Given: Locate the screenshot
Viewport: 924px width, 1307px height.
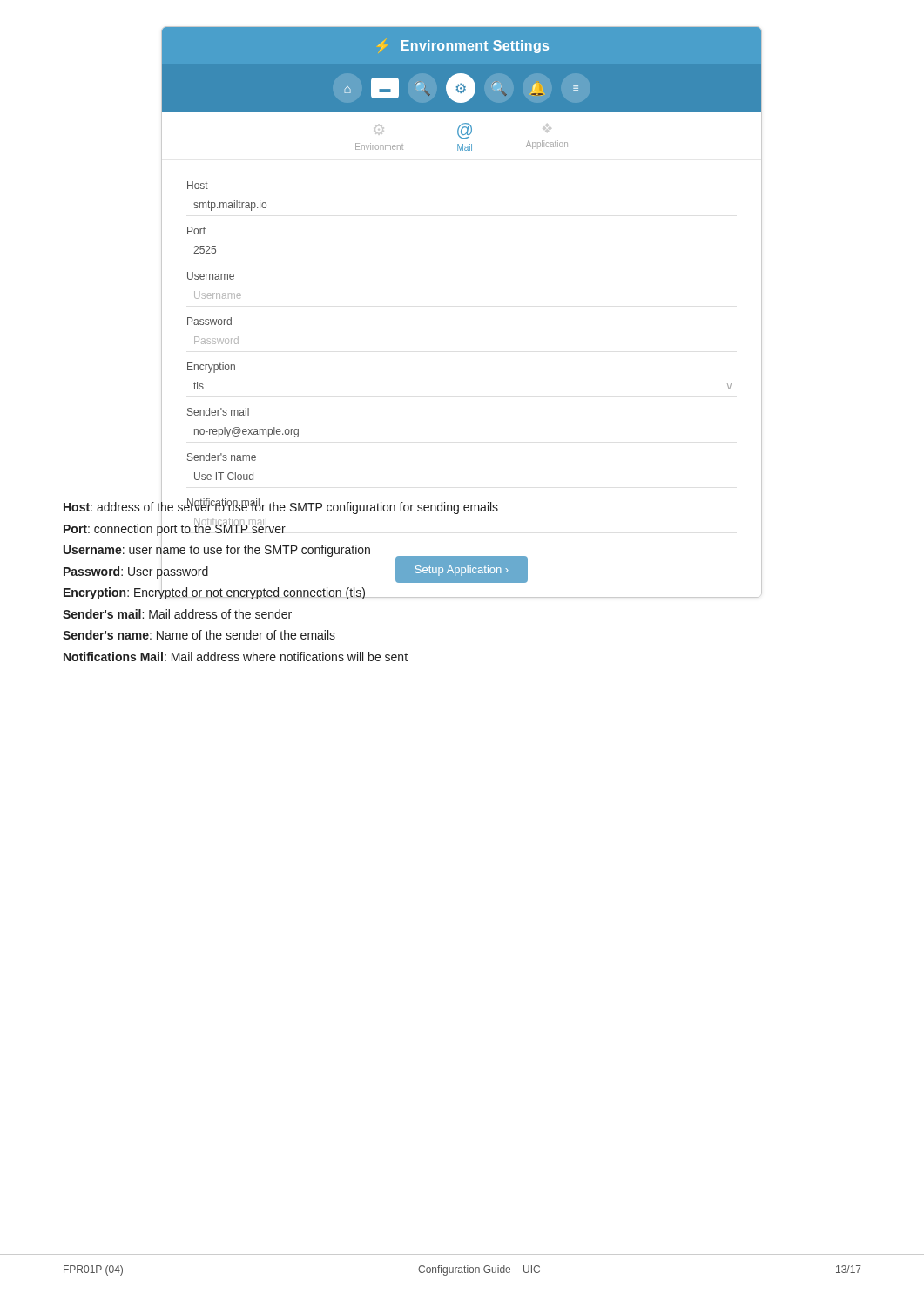Looking at the screenshot, I should [462, 312].
